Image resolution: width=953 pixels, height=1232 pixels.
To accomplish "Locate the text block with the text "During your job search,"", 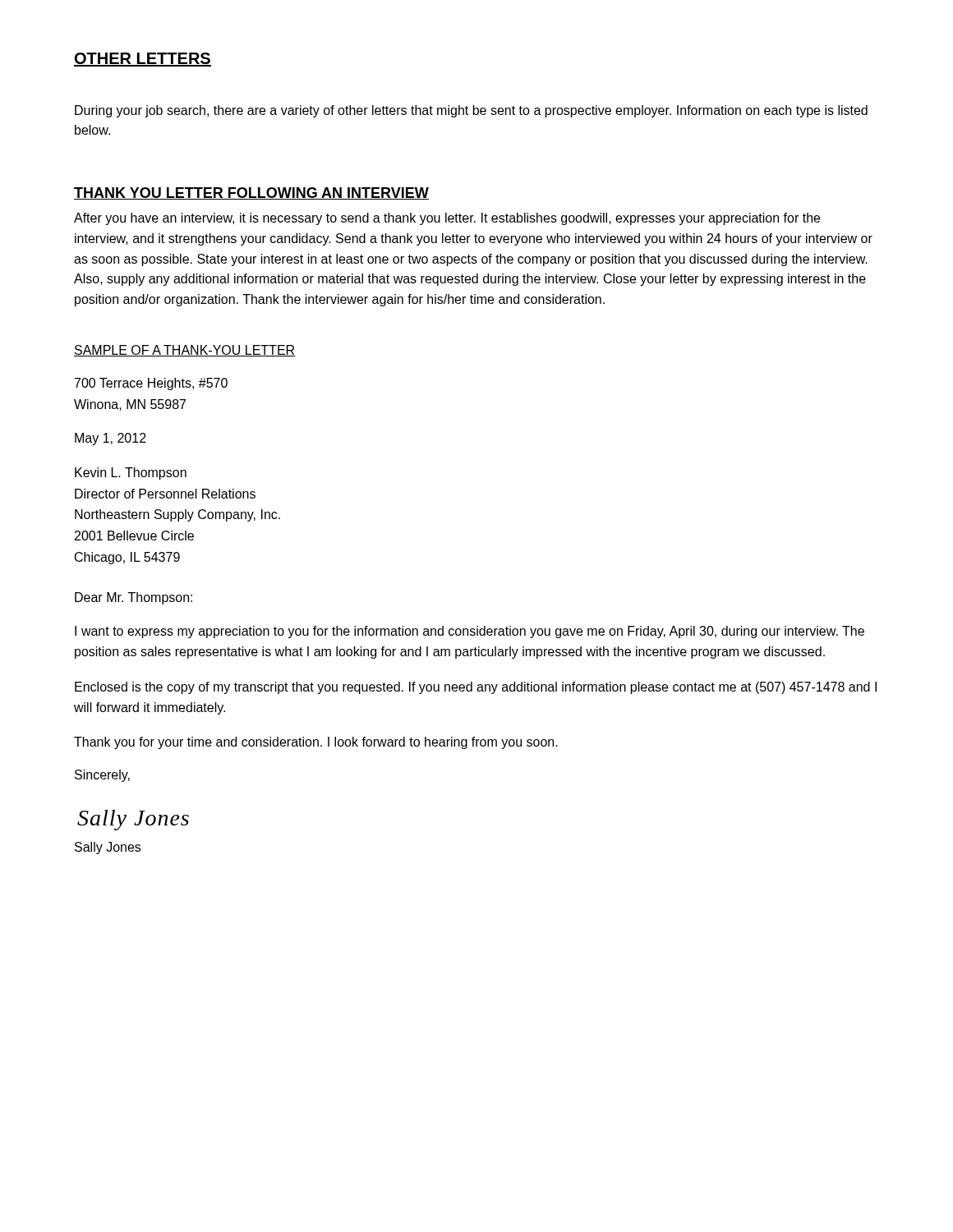I will click(471, 120).
